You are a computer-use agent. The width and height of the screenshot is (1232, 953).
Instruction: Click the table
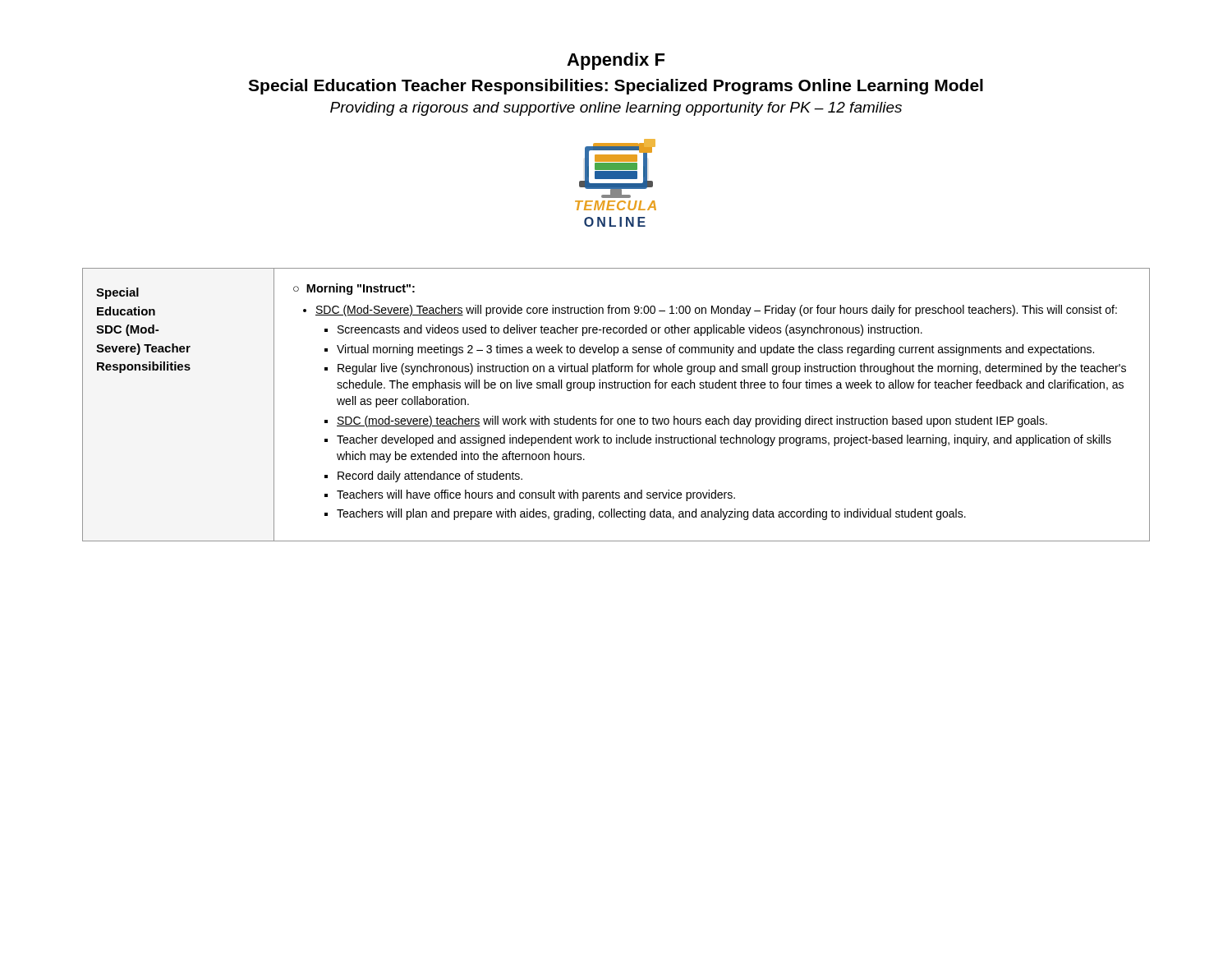click(616, 404)
